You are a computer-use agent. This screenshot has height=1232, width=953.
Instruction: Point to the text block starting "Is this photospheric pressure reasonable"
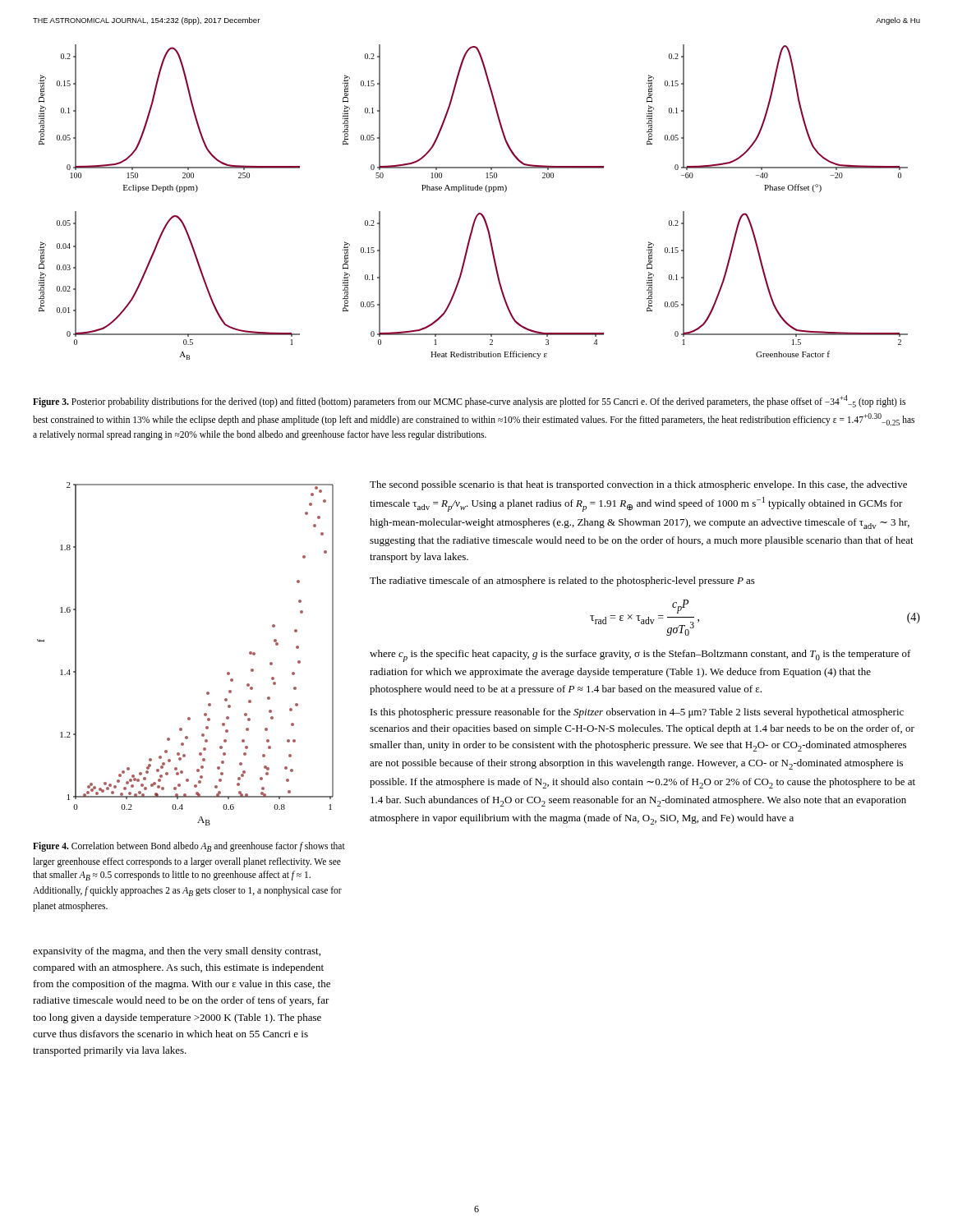click(643, 766)
